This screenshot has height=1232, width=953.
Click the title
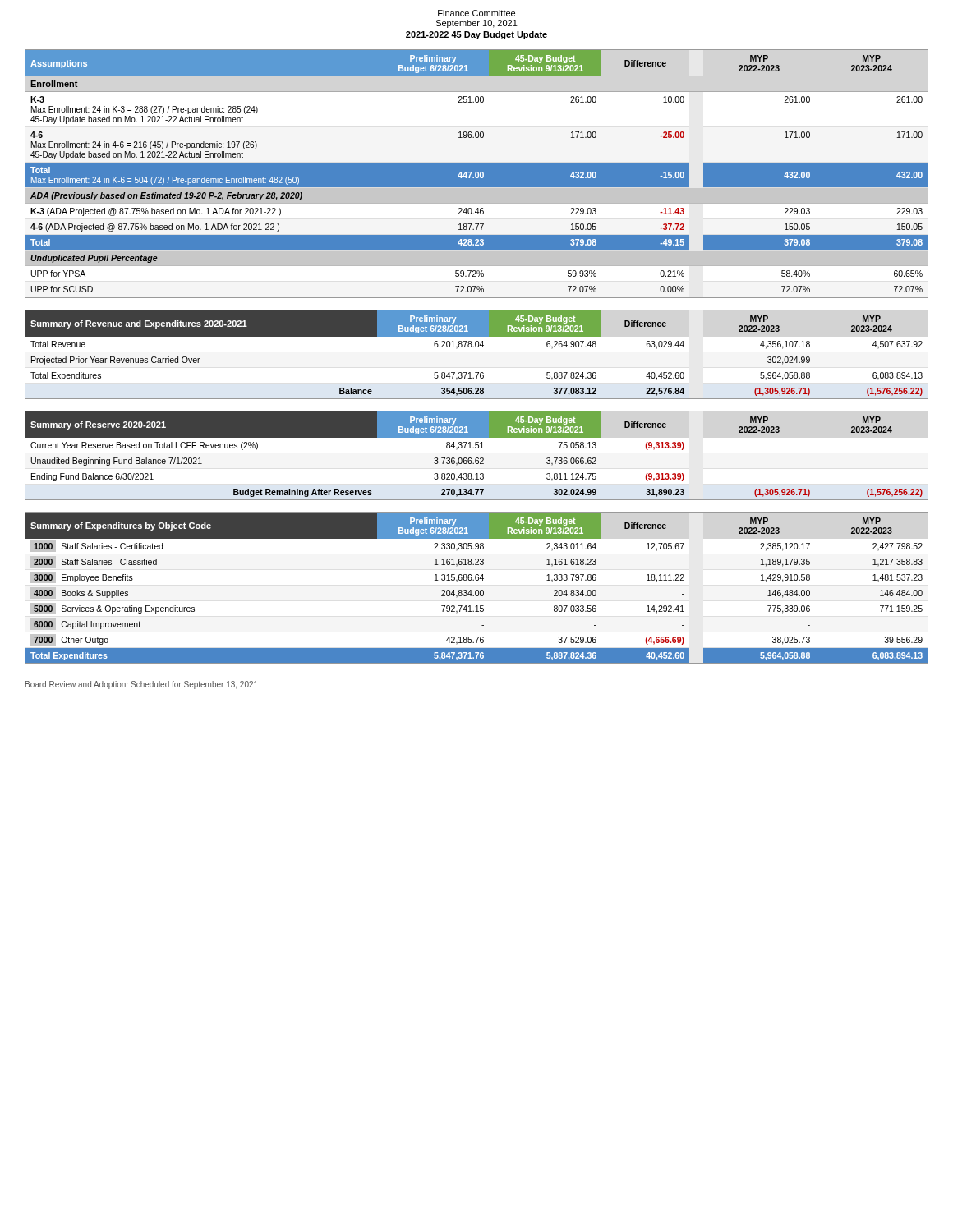tap(476, 34)
